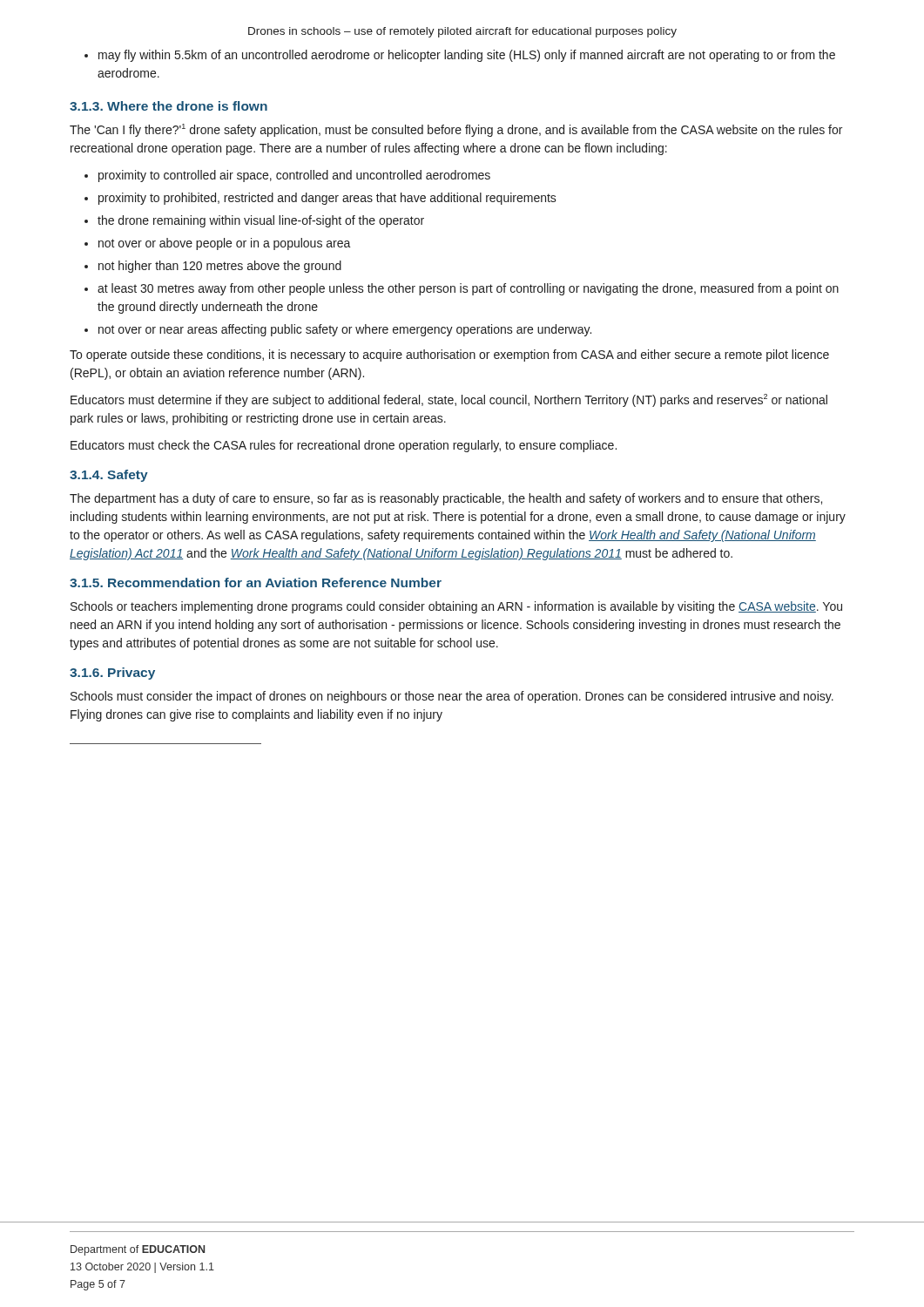Locate the passage starting "not over or near areas affecting public"
This screenshot has height=1307, width=924.
462,330
